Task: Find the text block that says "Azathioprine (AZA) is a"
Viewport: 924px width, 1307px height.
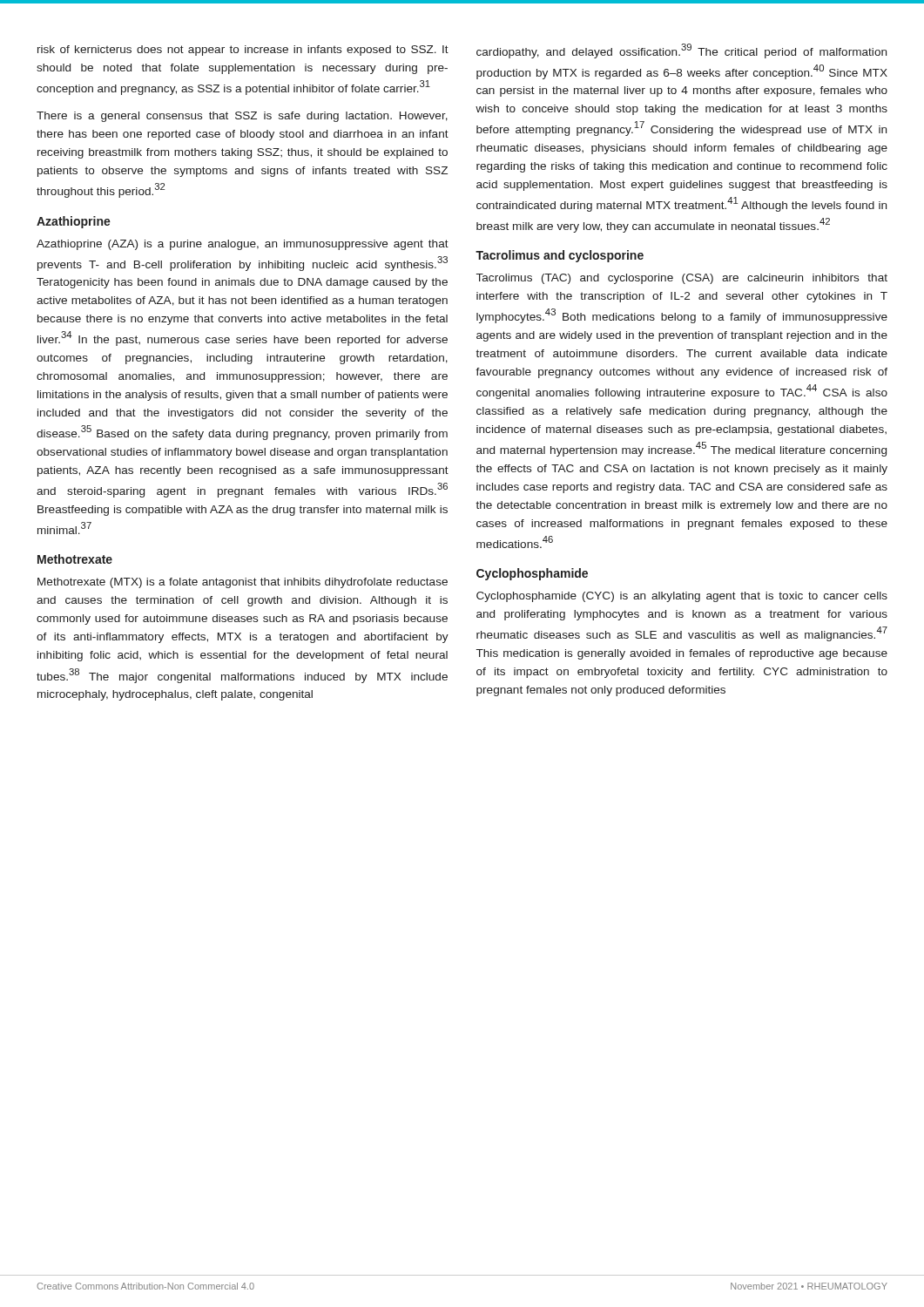Action: (242, 386)
